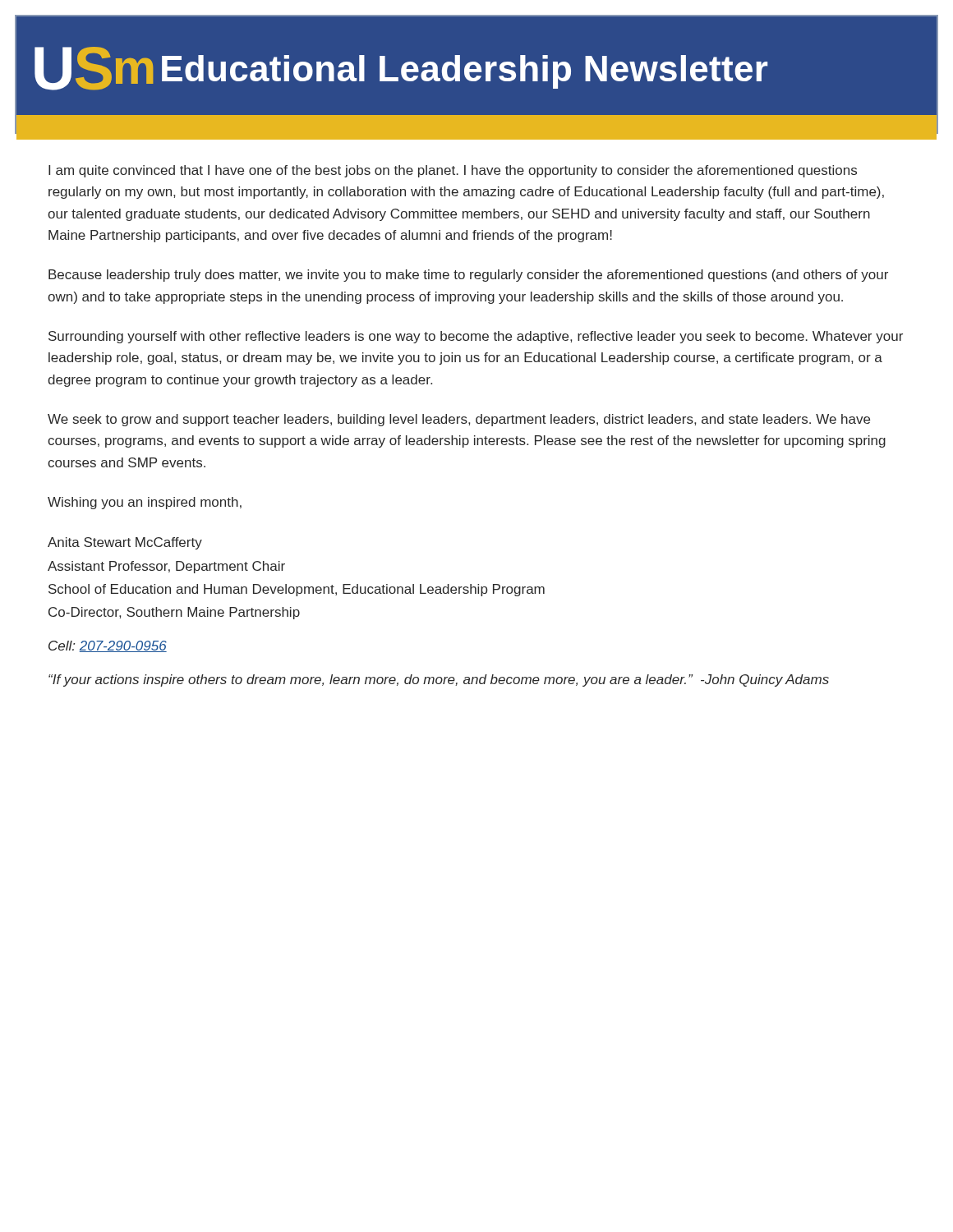
Task: Select the text block that reads "Because leadership truly does"
Action: click(468, 286)
